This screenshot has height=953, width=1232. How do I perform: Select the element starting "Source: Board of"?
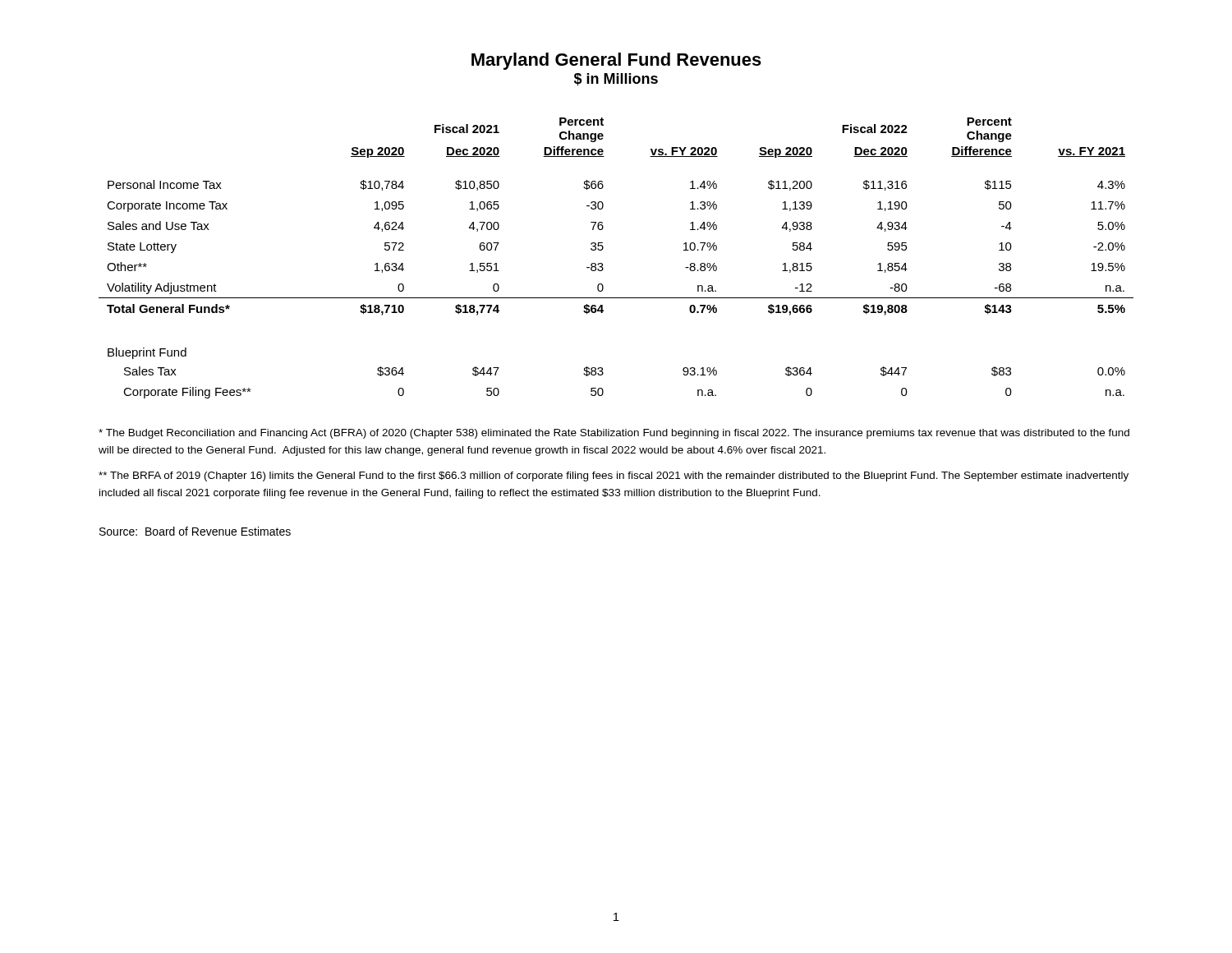[x=195, y=531]
